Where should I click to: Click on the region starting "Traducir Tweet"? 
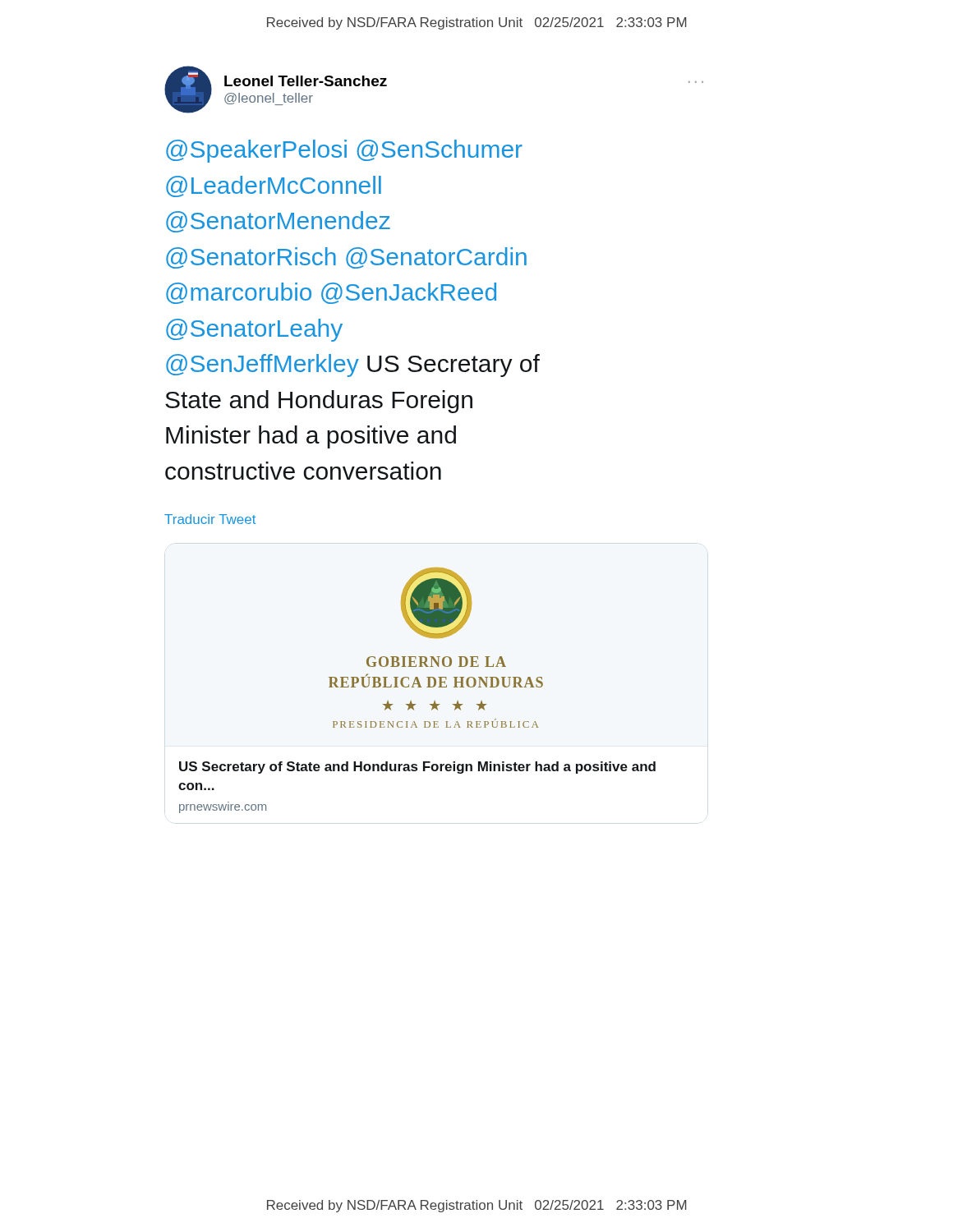[210, 519]
